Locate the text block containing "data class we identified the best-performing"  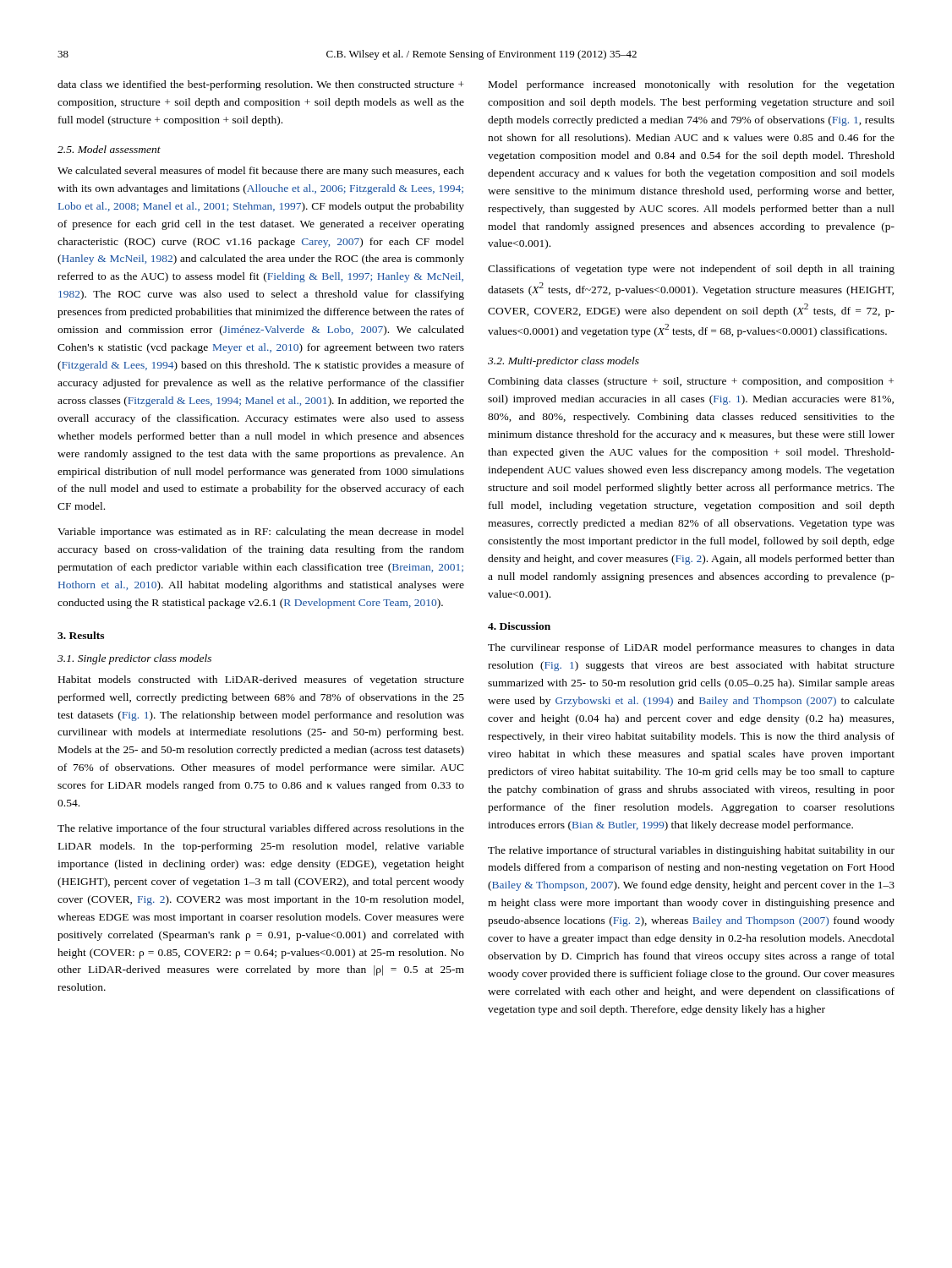[261, 103]
